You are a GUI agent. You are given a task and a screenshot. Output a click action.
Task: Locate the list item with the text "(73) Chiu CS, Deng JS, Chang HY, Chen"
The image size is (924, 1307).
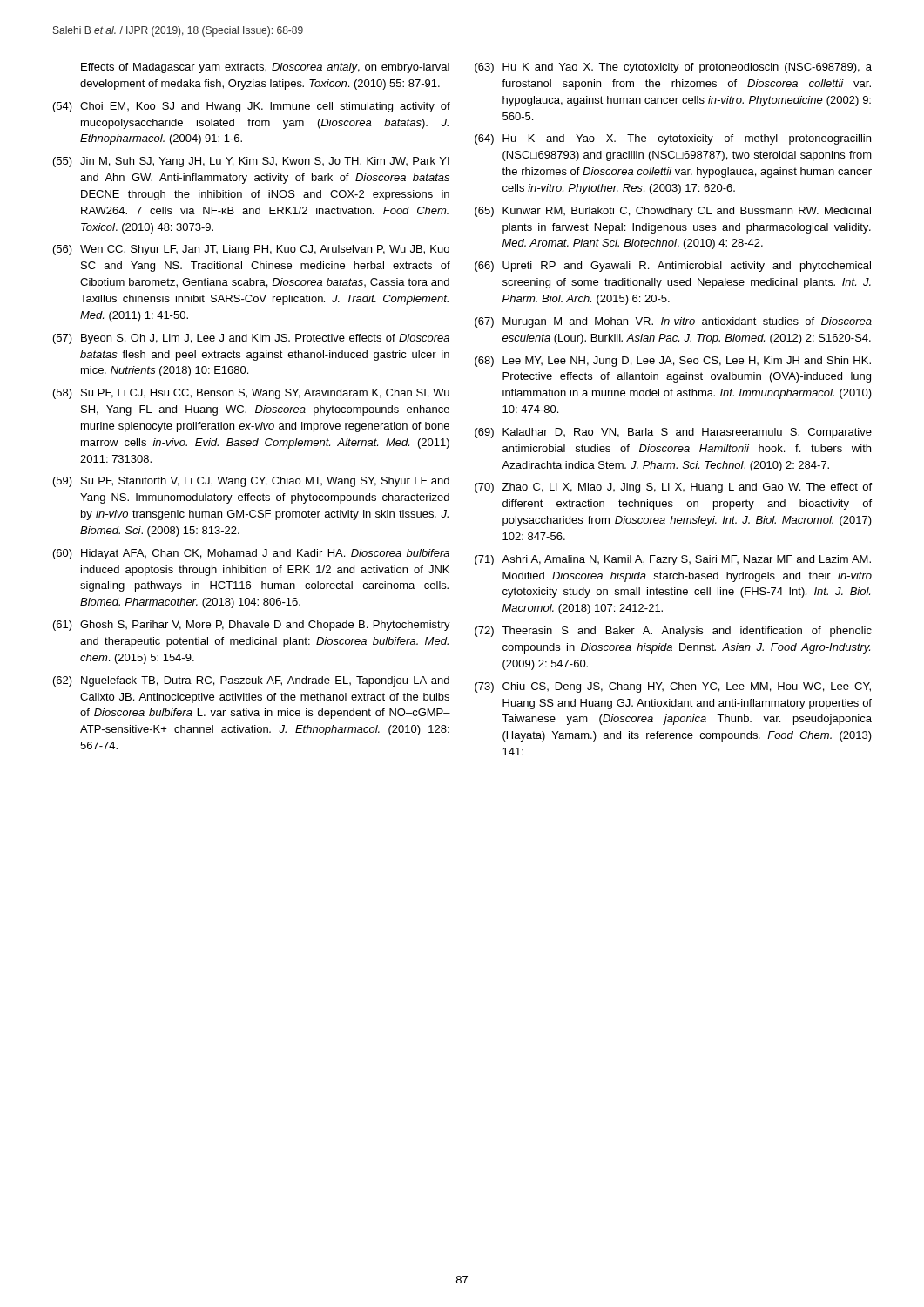(x=673, y=720)
